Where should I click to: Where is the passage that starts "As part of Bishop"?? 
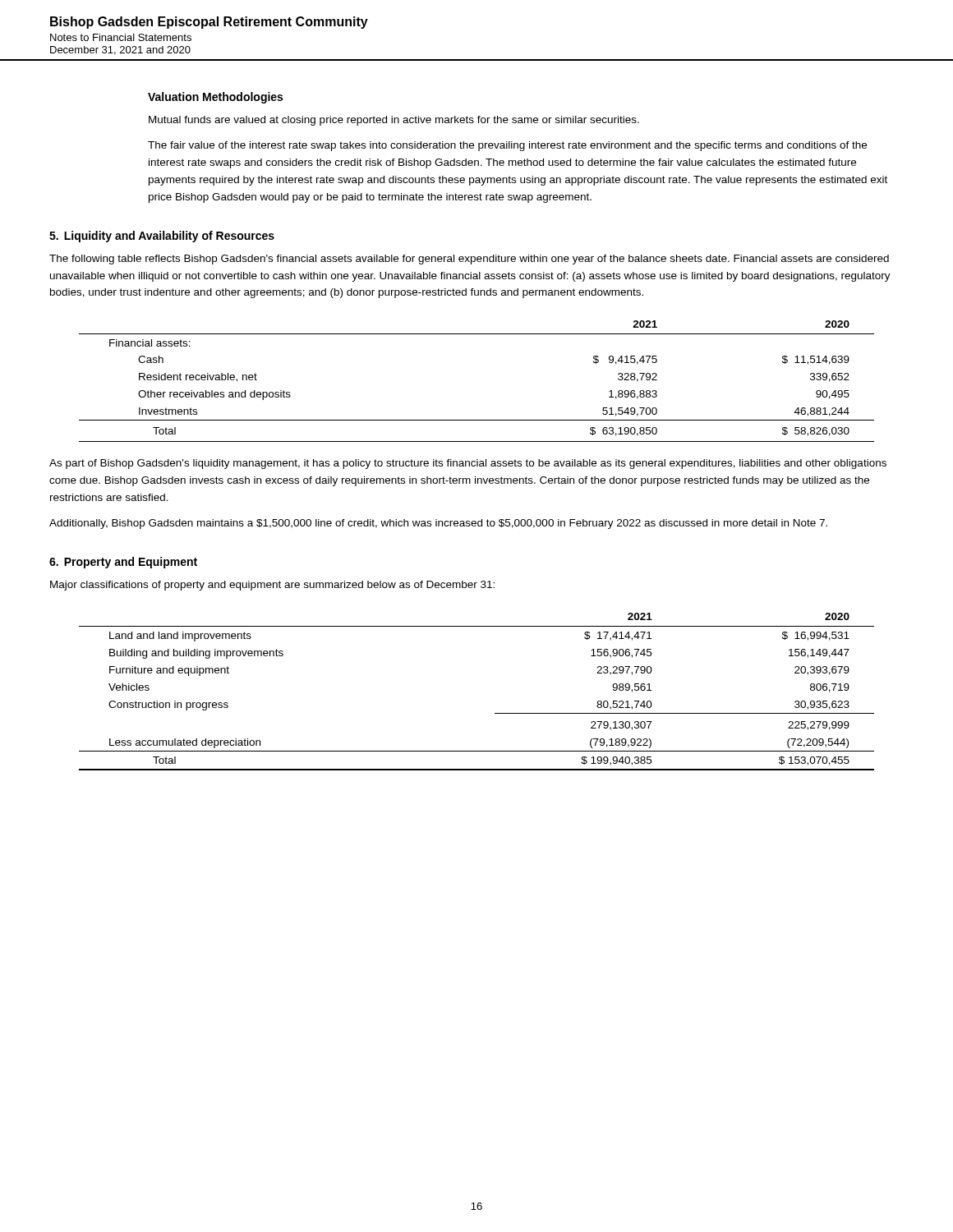(x=468, y=480)
